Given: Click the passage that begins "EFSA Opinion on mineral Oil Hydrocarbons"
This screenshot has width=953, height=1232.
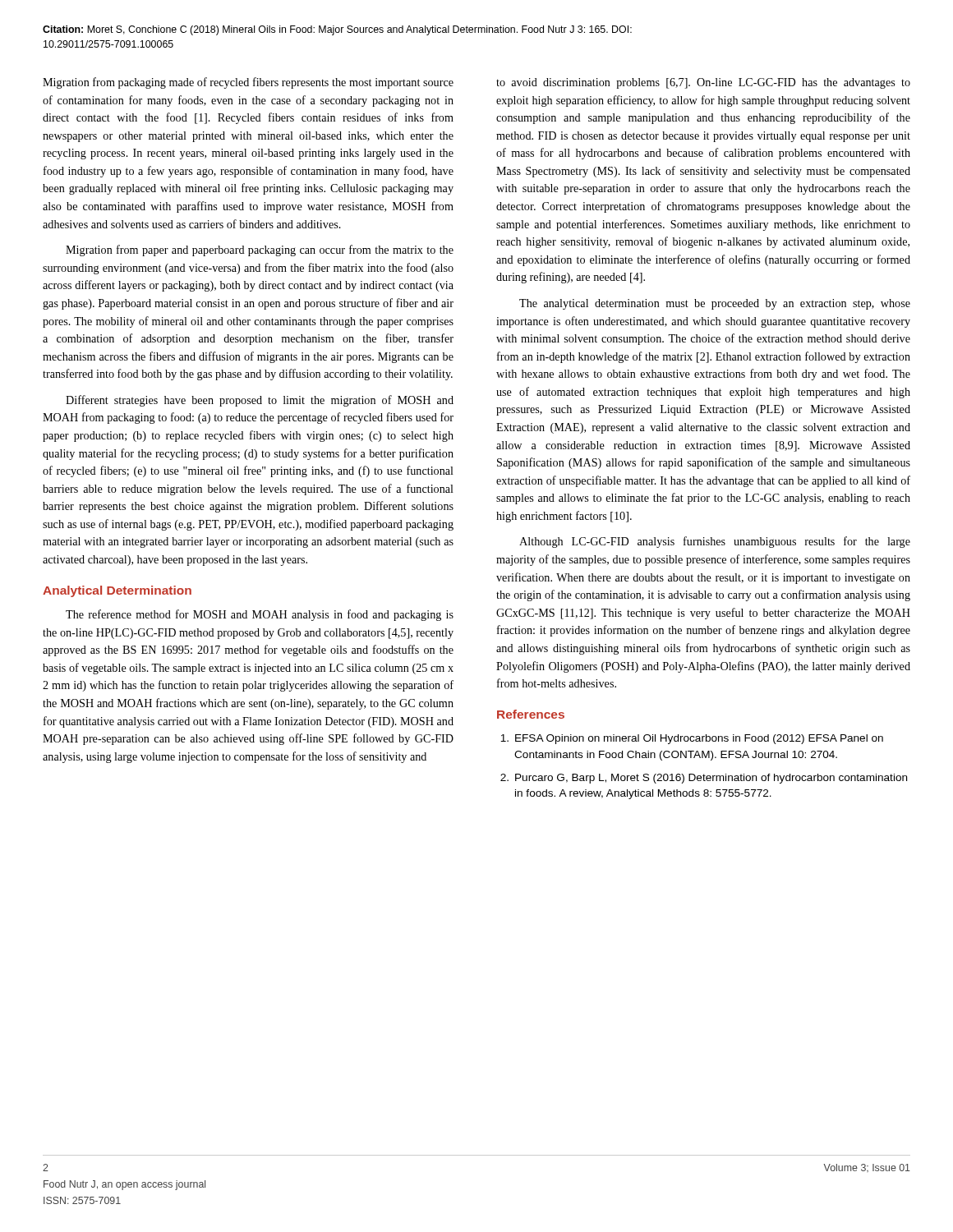Looking at the screenshot, I should pos(703,747).
